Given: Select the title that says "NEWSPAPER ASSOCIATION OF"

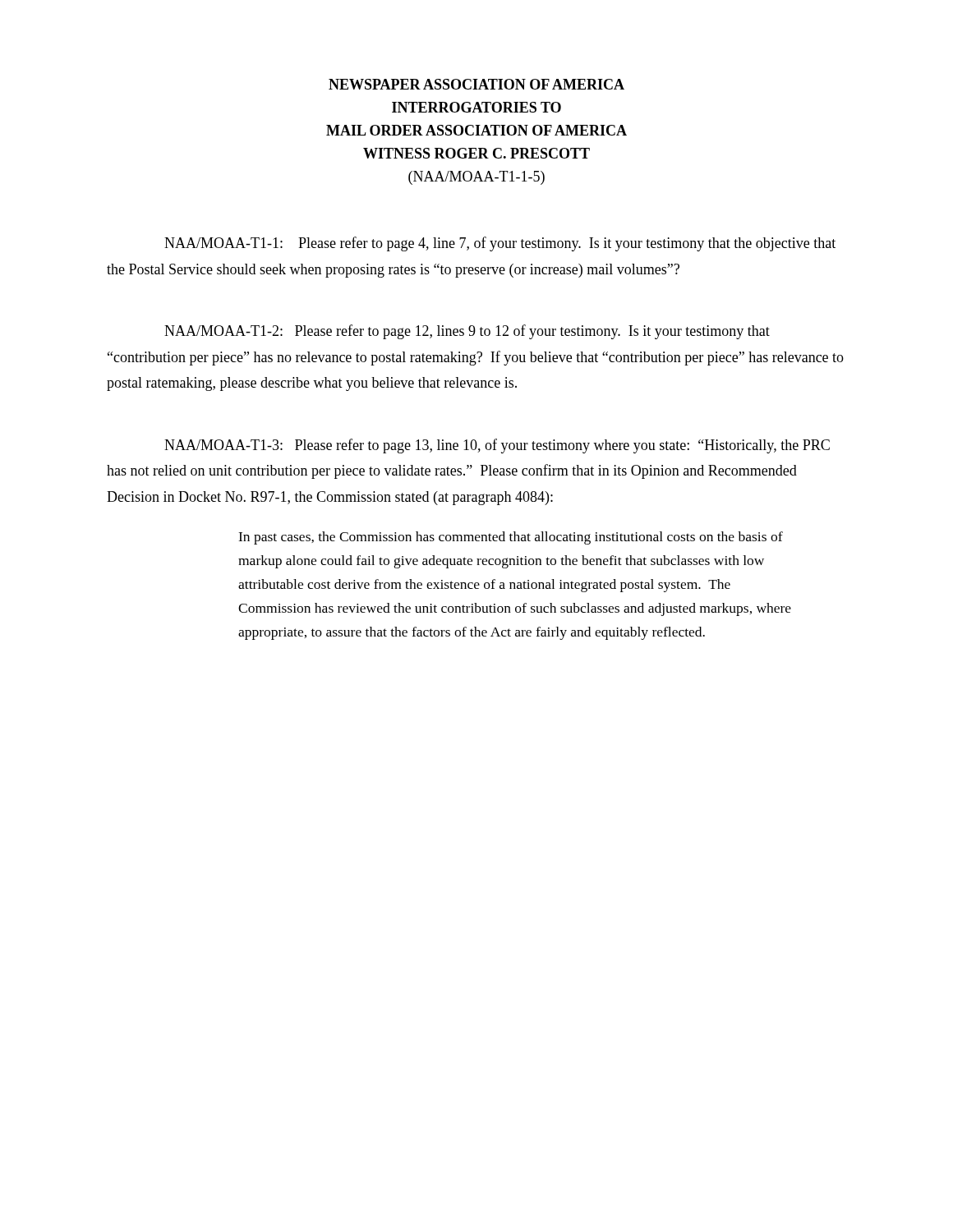Looking at the screenshot, I should coord(476,130).
